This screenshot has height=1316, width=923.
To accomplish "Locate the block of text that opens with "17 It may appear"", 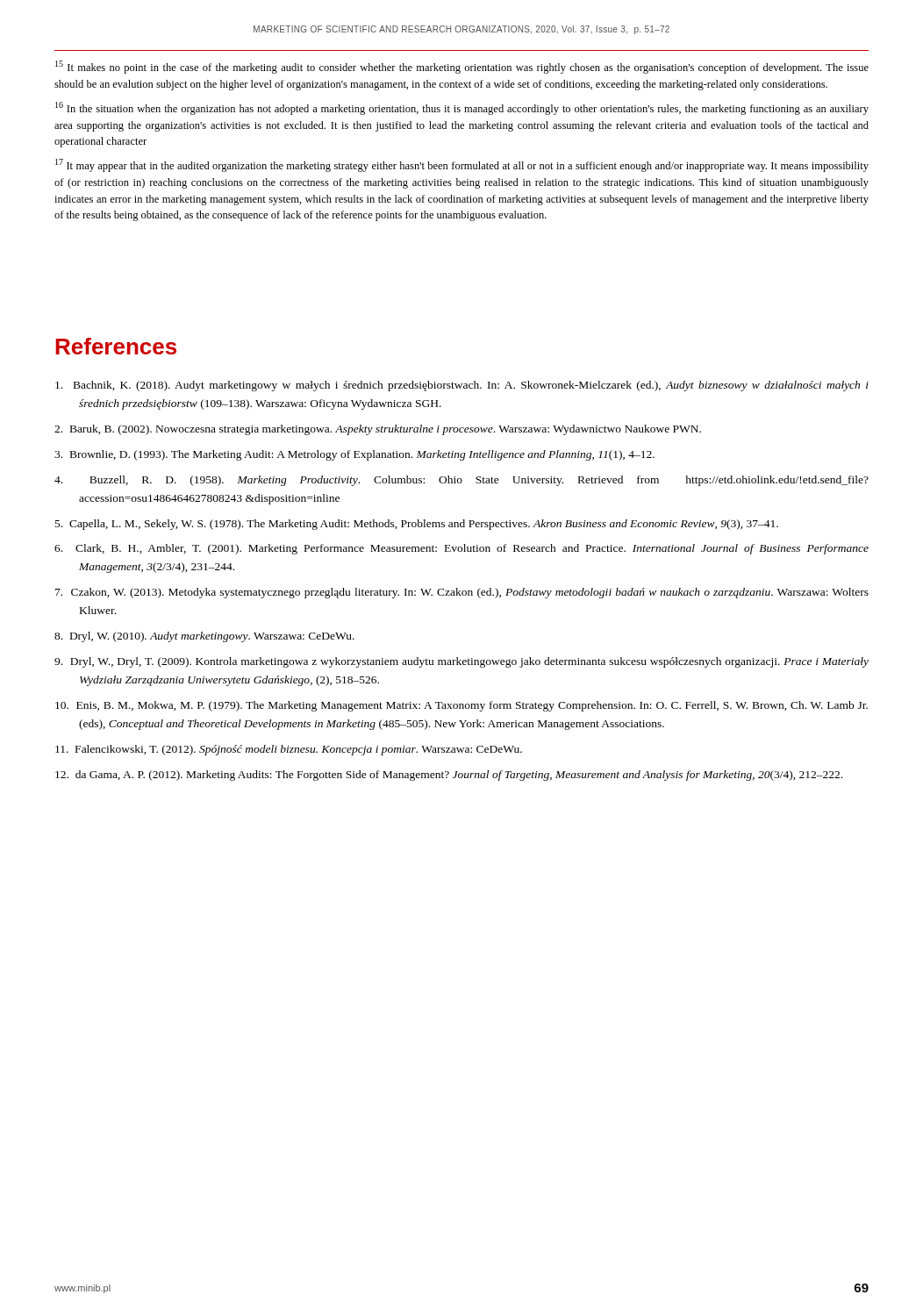I will 462,189.
